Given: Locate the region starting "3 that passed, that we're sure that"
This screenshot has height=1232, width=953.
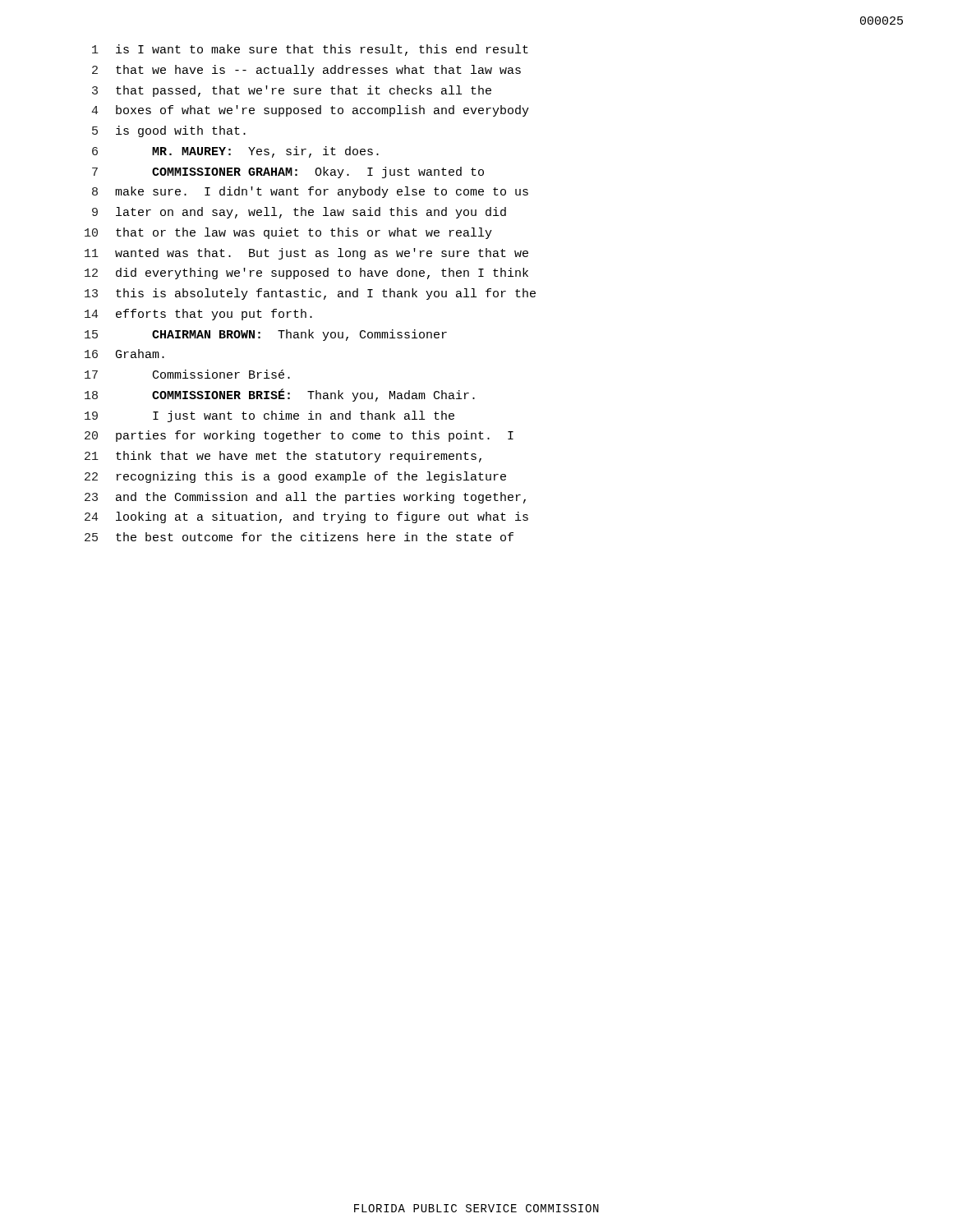Looking at the screenshot, I should pos(476,92).
